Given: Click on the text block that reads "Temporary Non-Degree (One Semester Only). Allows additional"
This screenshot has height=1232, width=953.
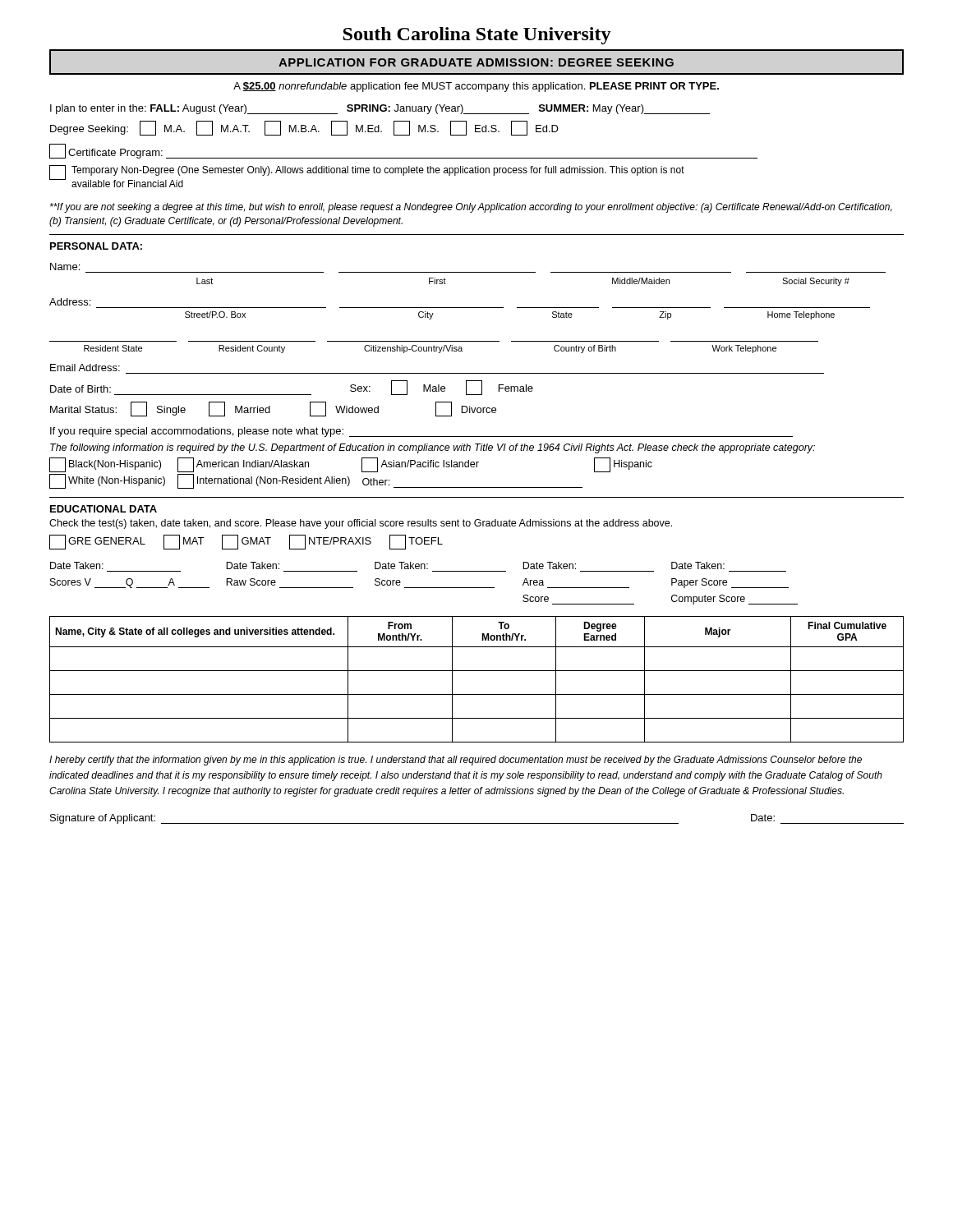Looking at the screenshot, I should (367, 178).
